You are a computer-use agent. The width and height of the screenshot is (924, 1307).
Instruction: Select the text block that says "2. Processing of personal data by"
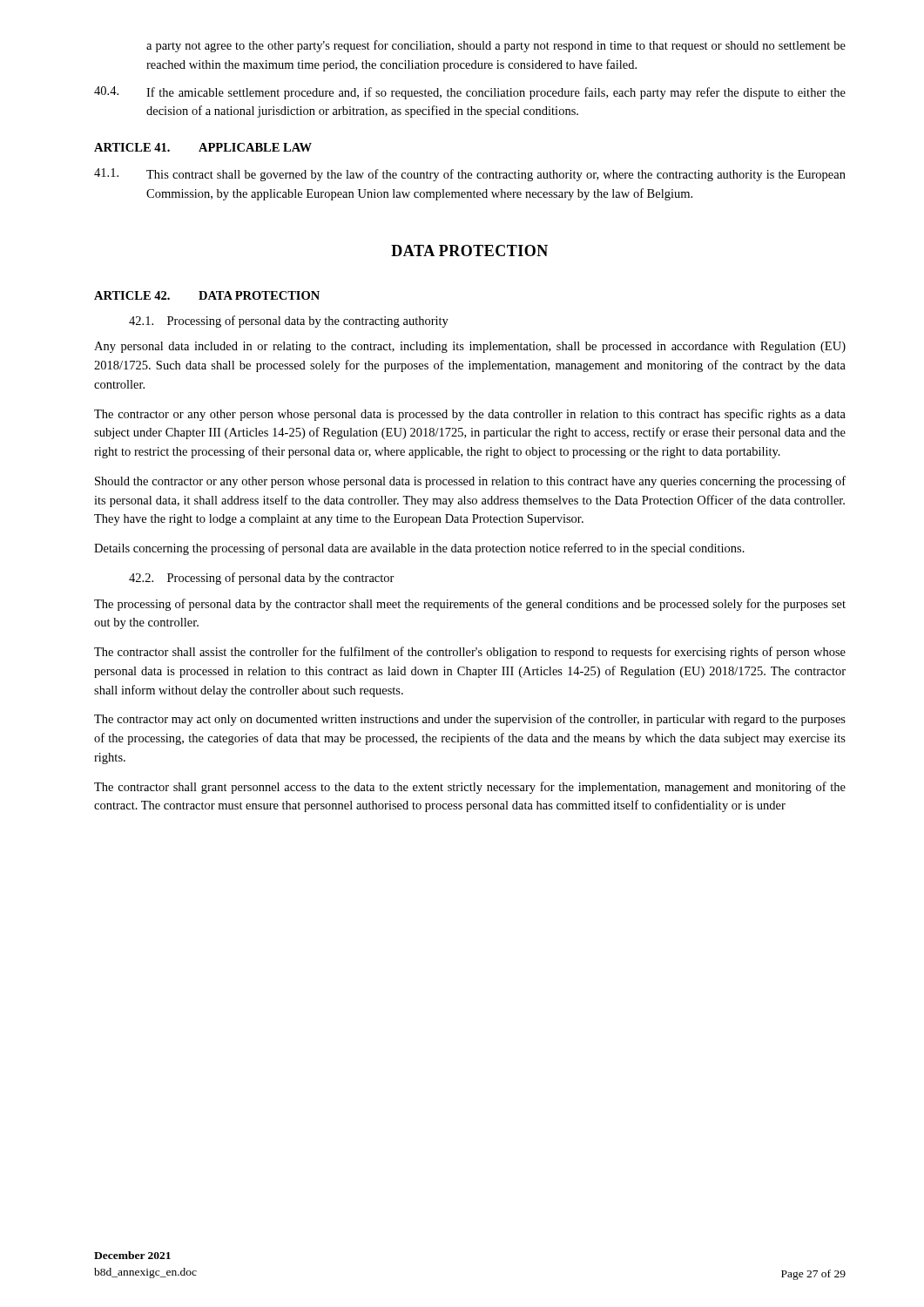(x=261, y=577)
